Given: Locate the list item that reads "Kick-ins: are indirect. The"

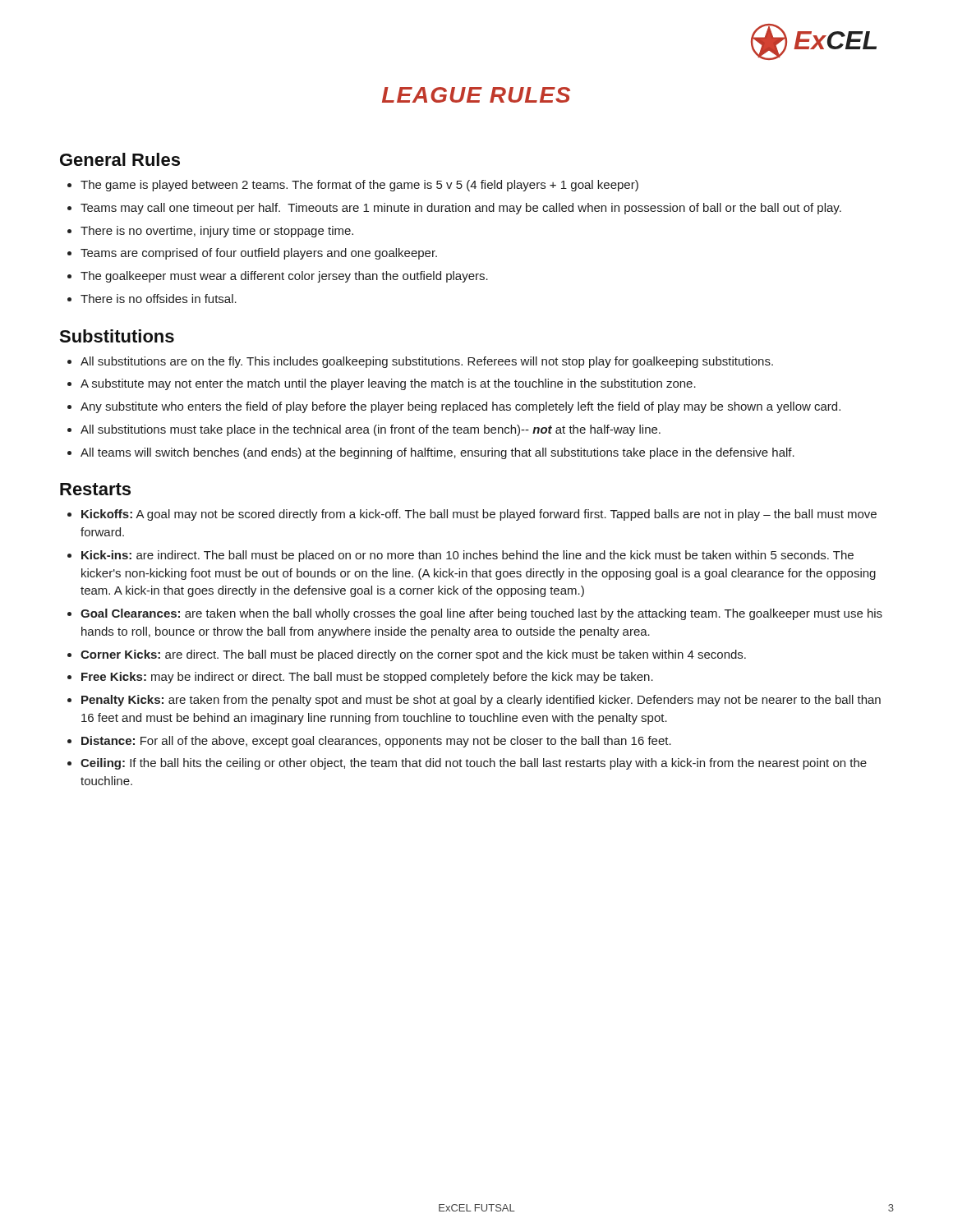Looking at the screenshot, I should coord(476,573).
